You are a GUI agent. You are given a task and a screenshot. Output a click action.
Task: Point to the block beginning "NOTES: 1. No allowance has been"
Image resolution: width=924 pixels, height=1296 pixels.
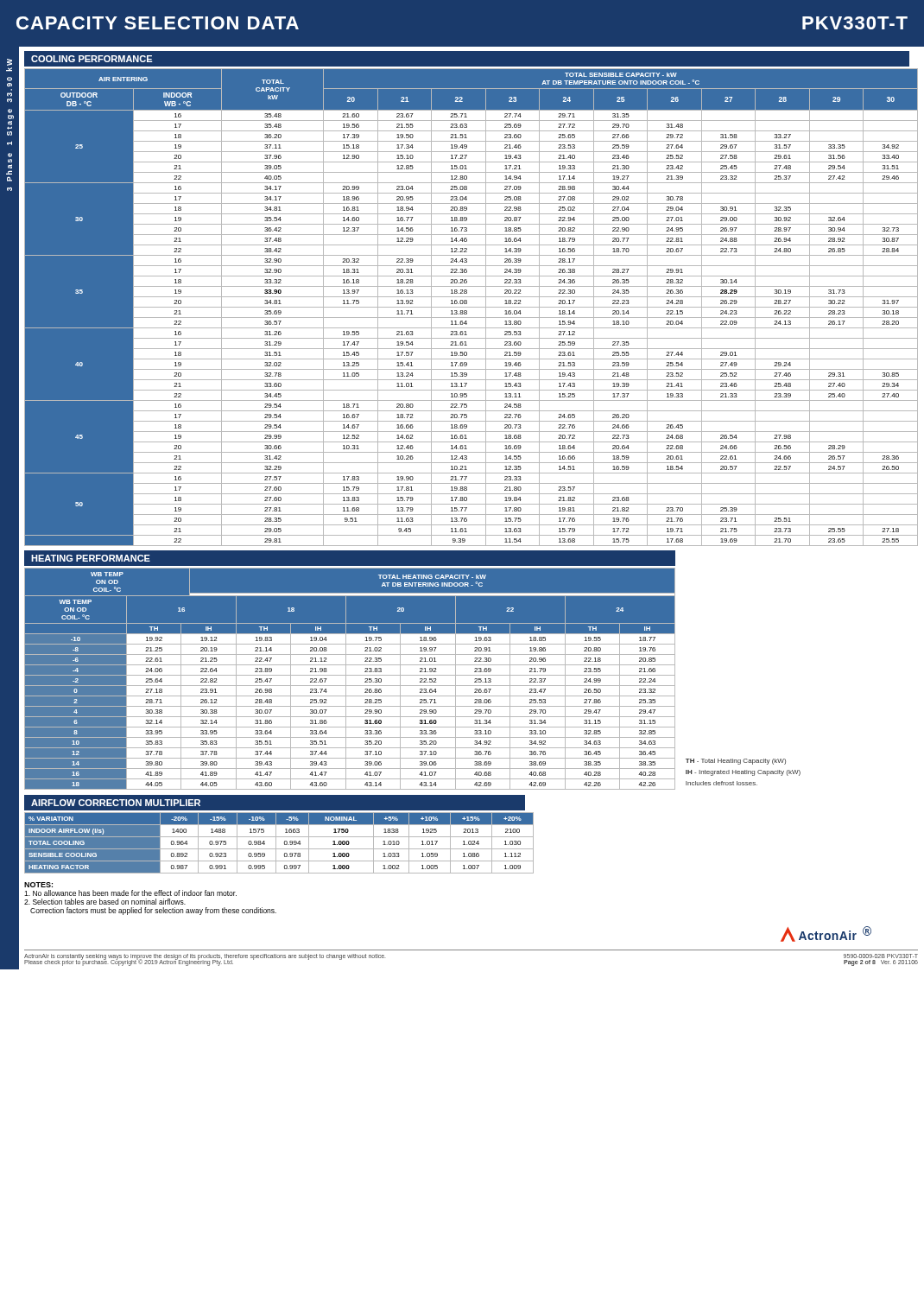(x=150, y=898)
